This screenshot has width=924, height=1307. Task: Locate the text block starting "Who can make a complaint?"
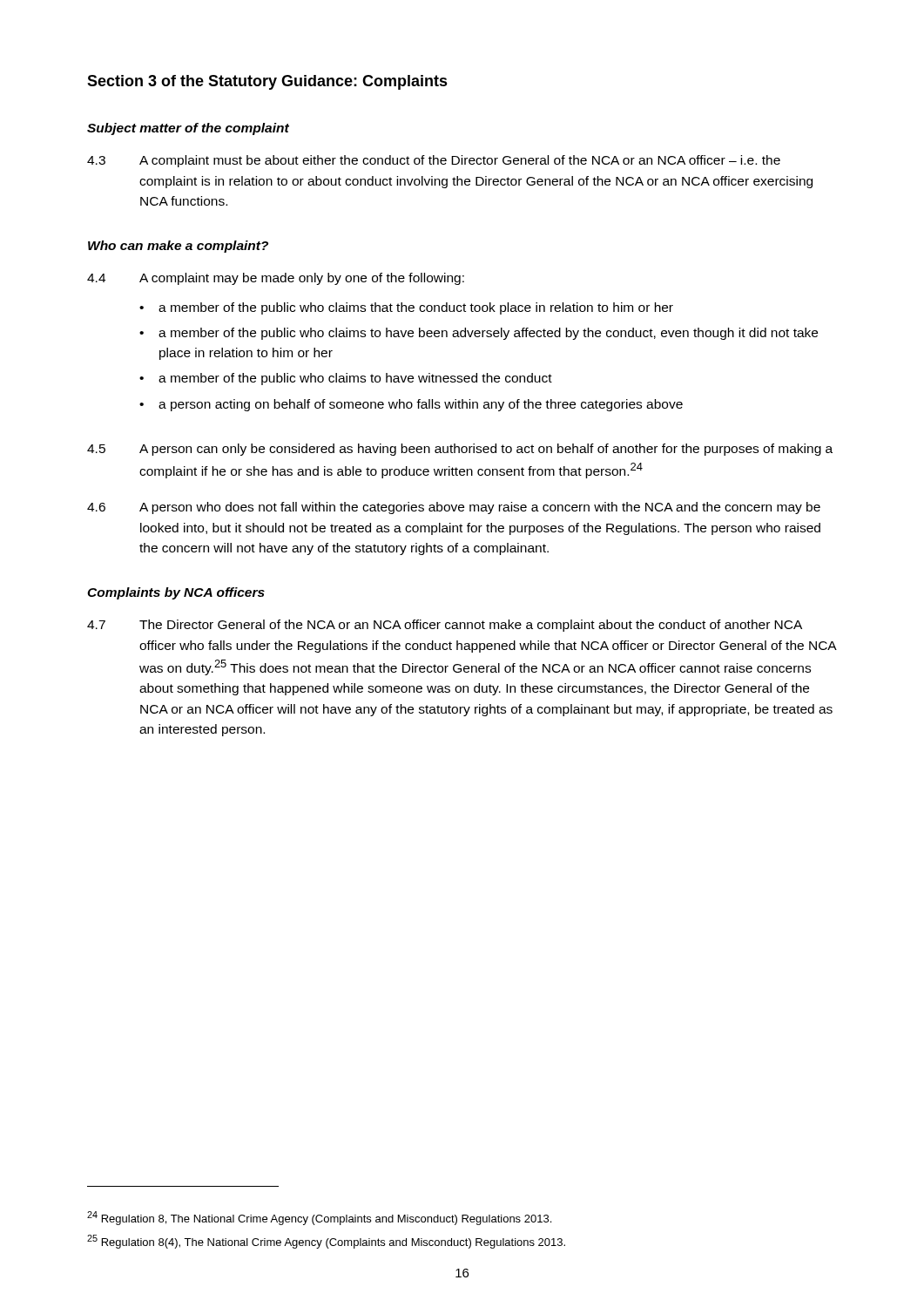click(x=178, y=245)
